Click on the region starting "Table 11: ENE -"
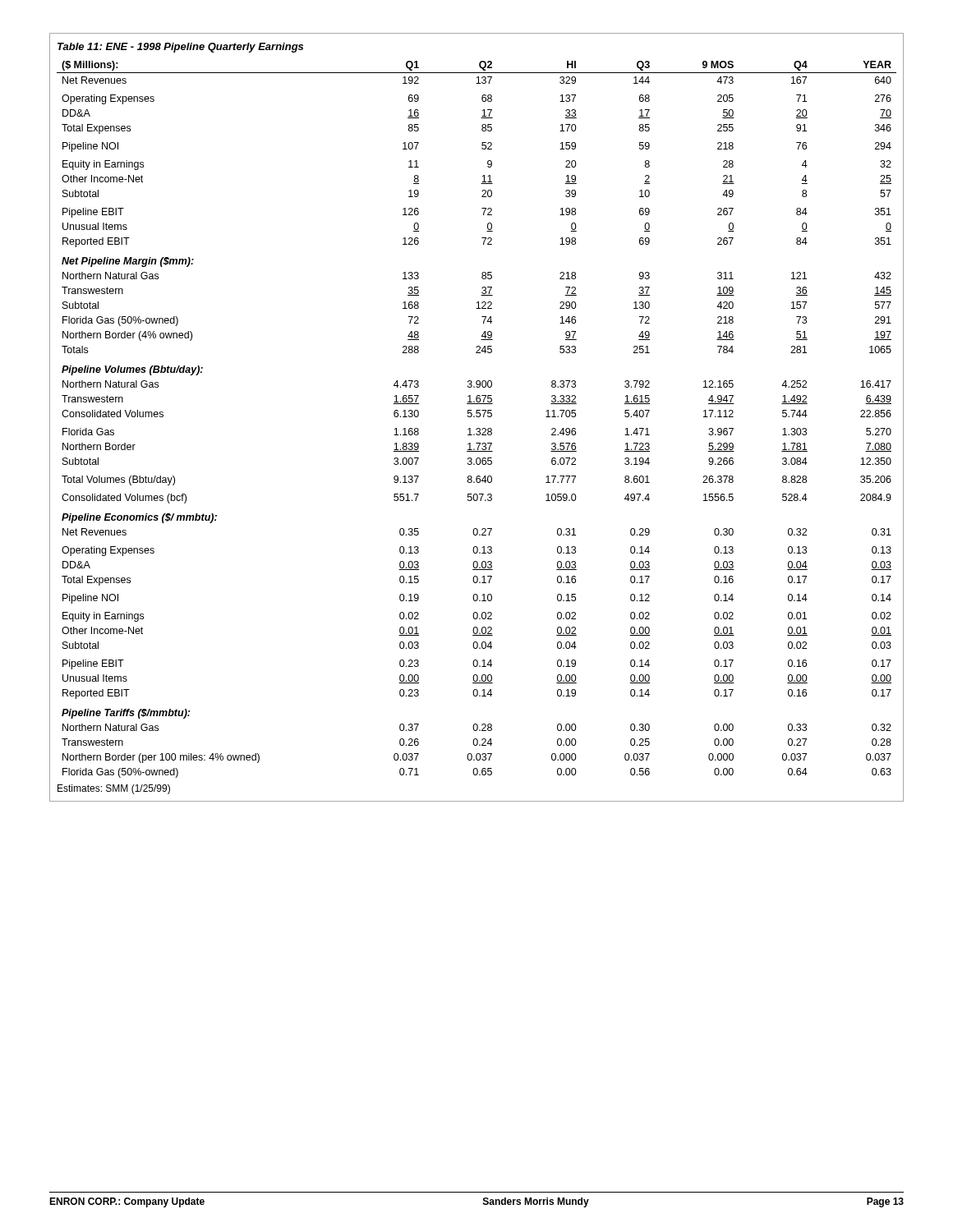This screenshot has height=1232, width=953. point(180,46)
